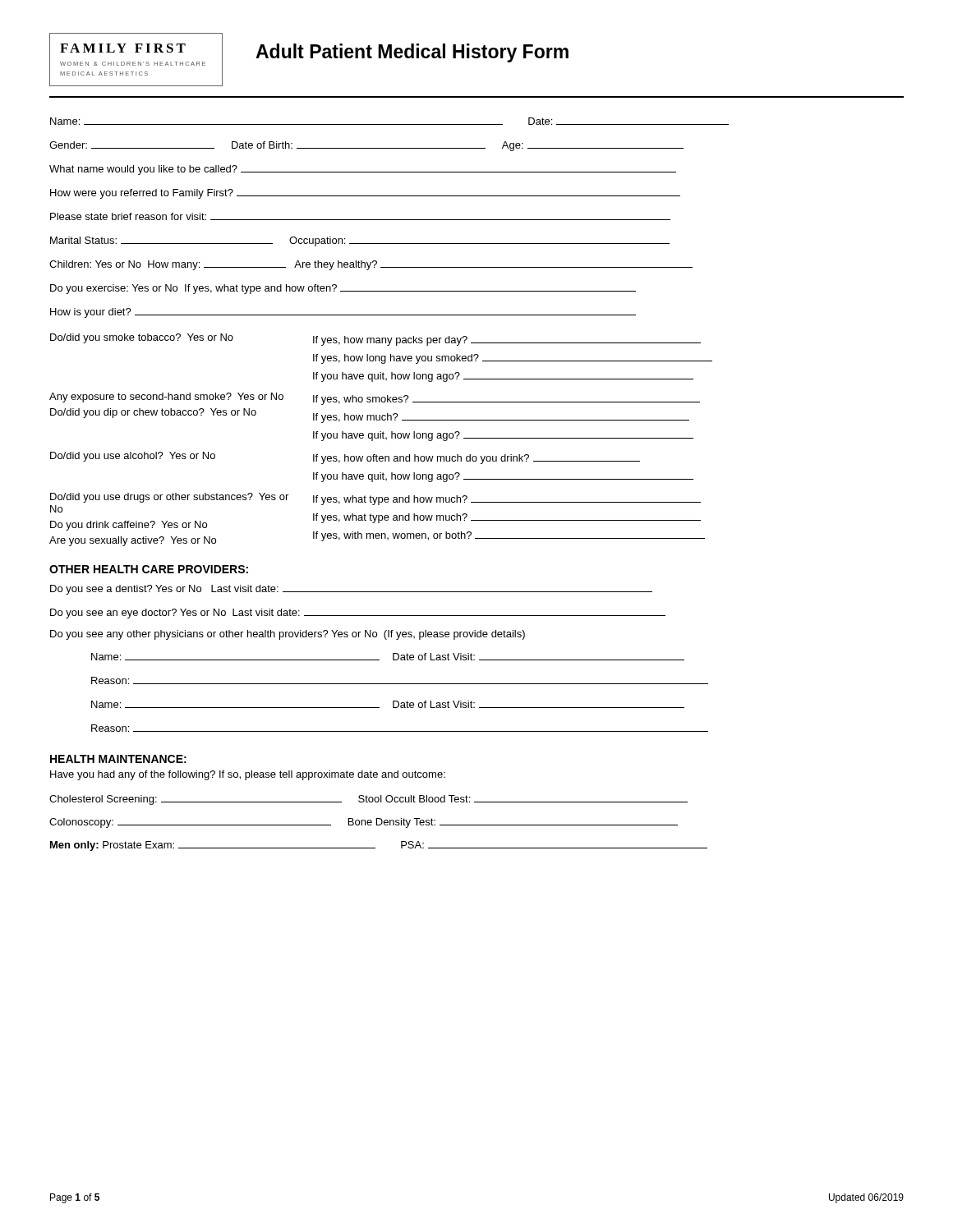Locate the text block starting "Name: Date:"
The image size is (953, 1232).
click(x=389, y=120)
